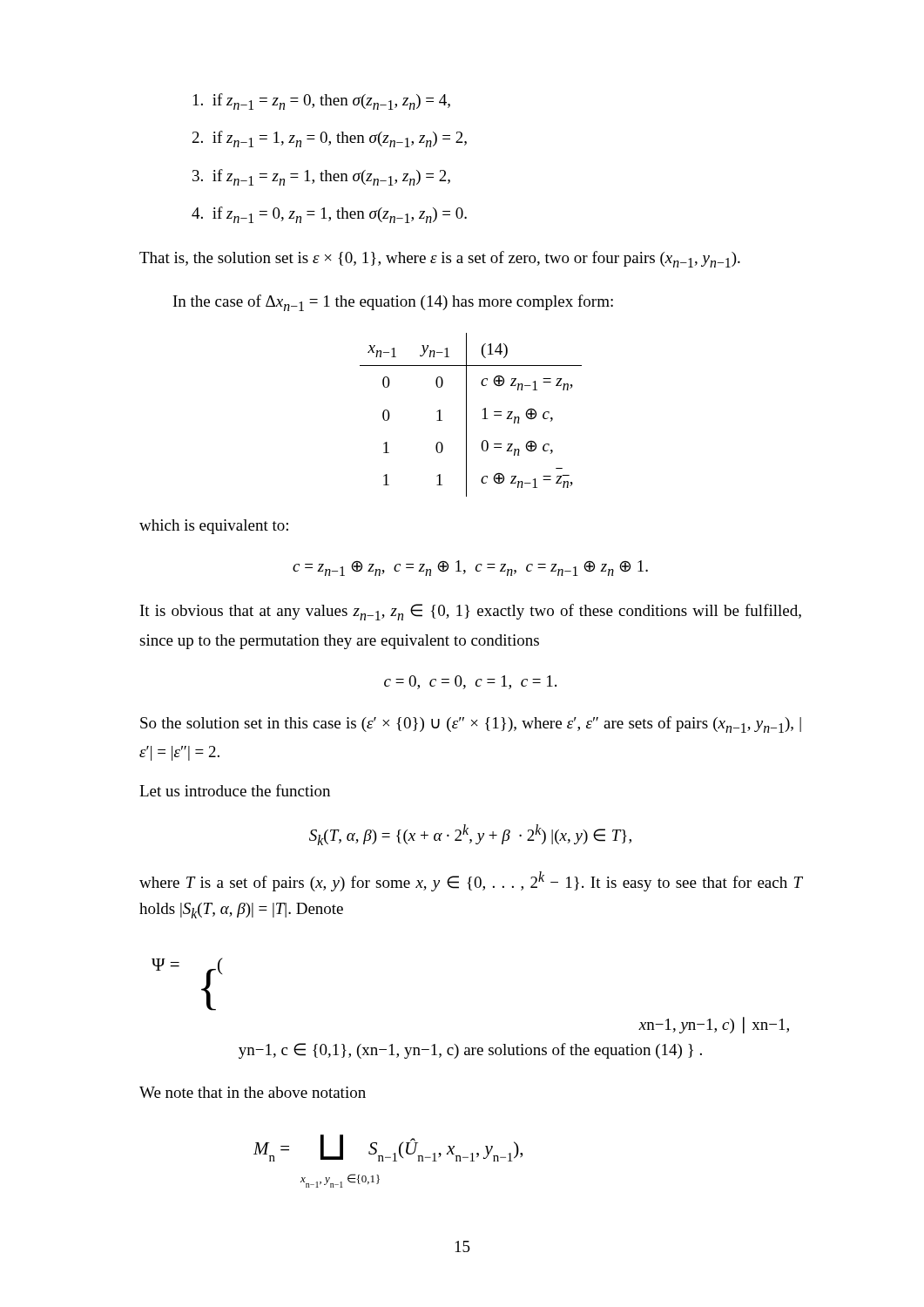Click the passage that begins "That is, the solution"

tap(440, 259)
